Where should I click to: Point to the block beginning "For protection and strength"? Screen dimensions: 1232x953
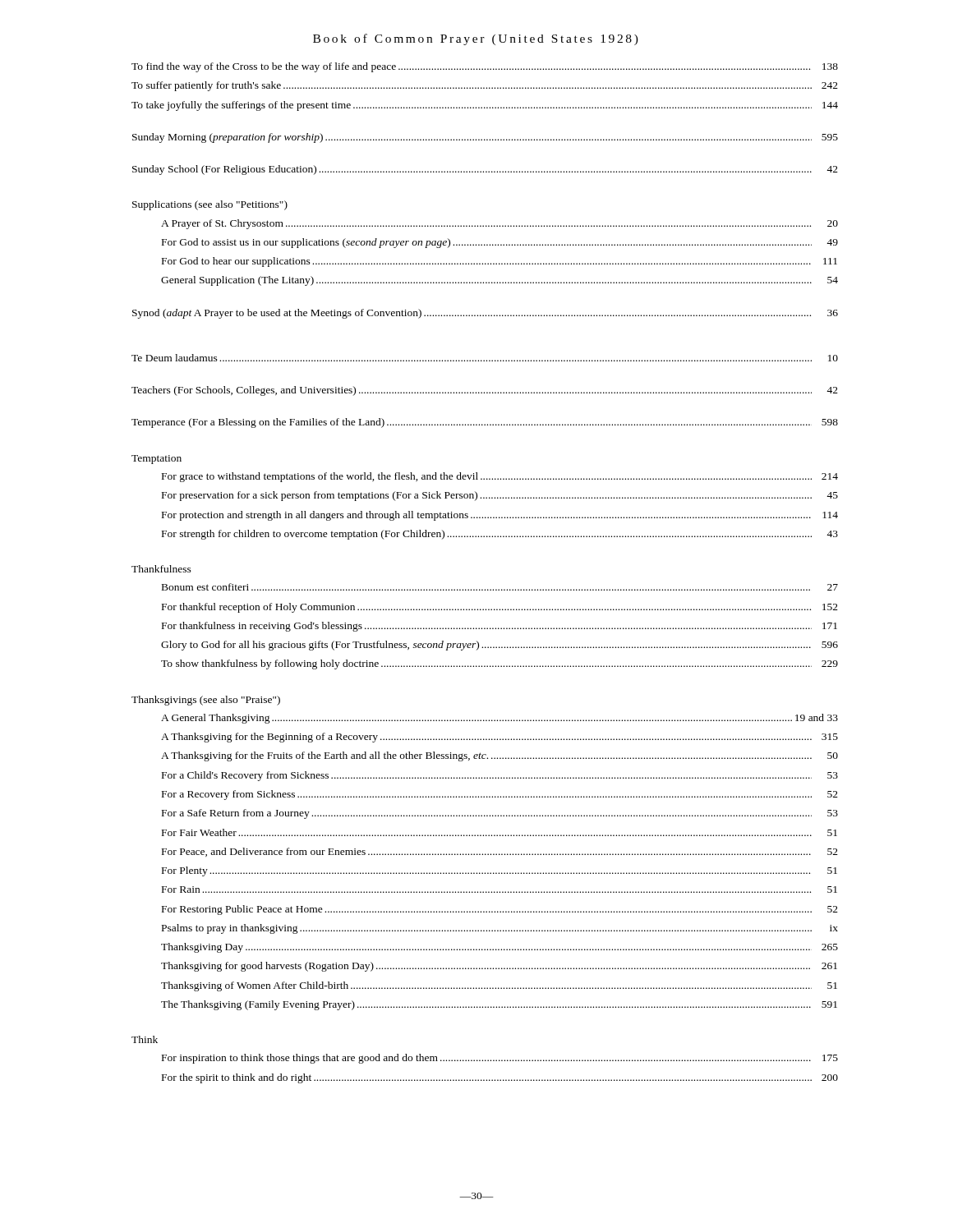coord(500,515)
